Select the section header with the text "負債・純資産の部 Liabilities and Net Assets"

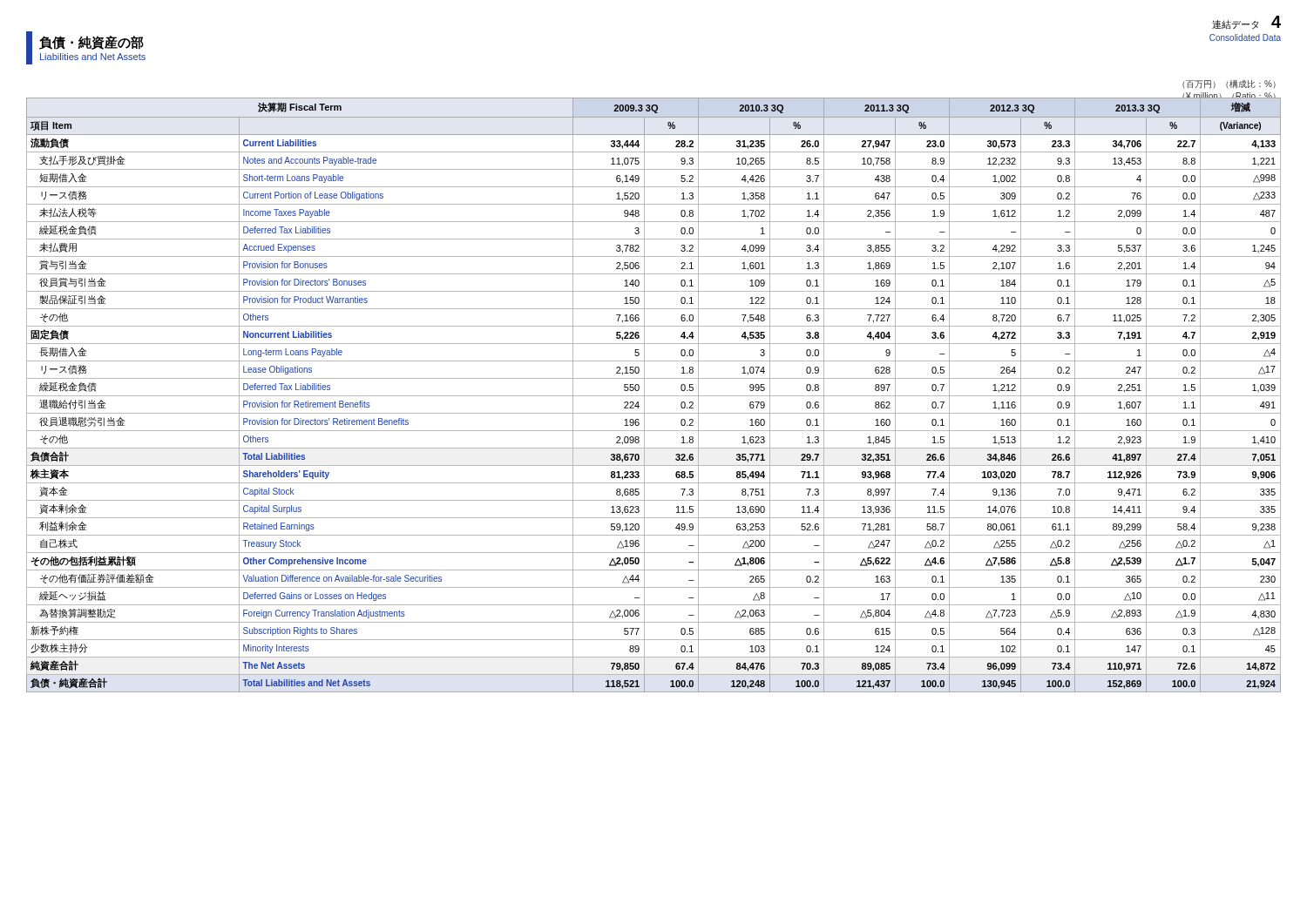(86, 48)
